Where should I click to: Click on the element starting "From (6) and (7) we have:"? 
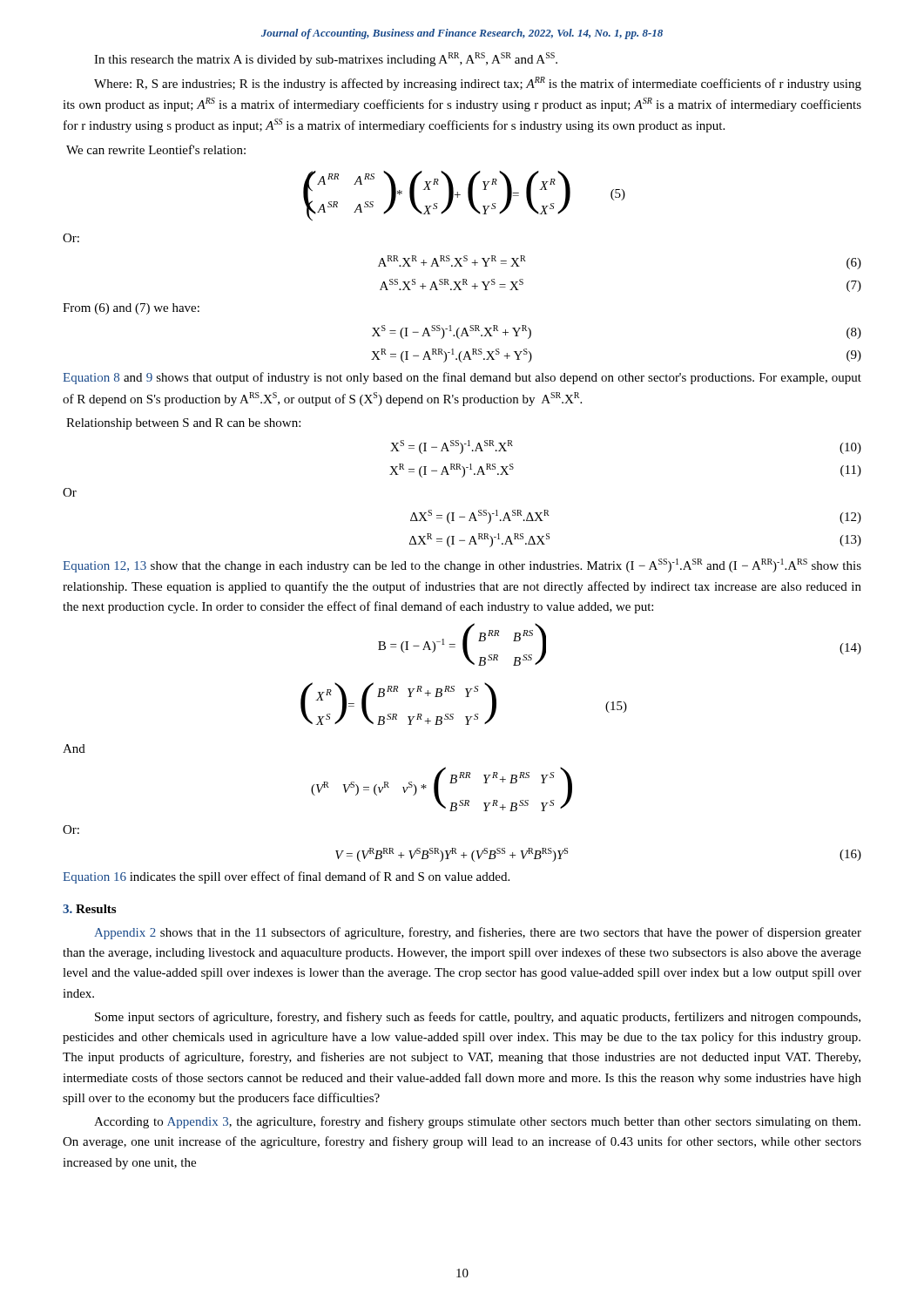point(131,309)
